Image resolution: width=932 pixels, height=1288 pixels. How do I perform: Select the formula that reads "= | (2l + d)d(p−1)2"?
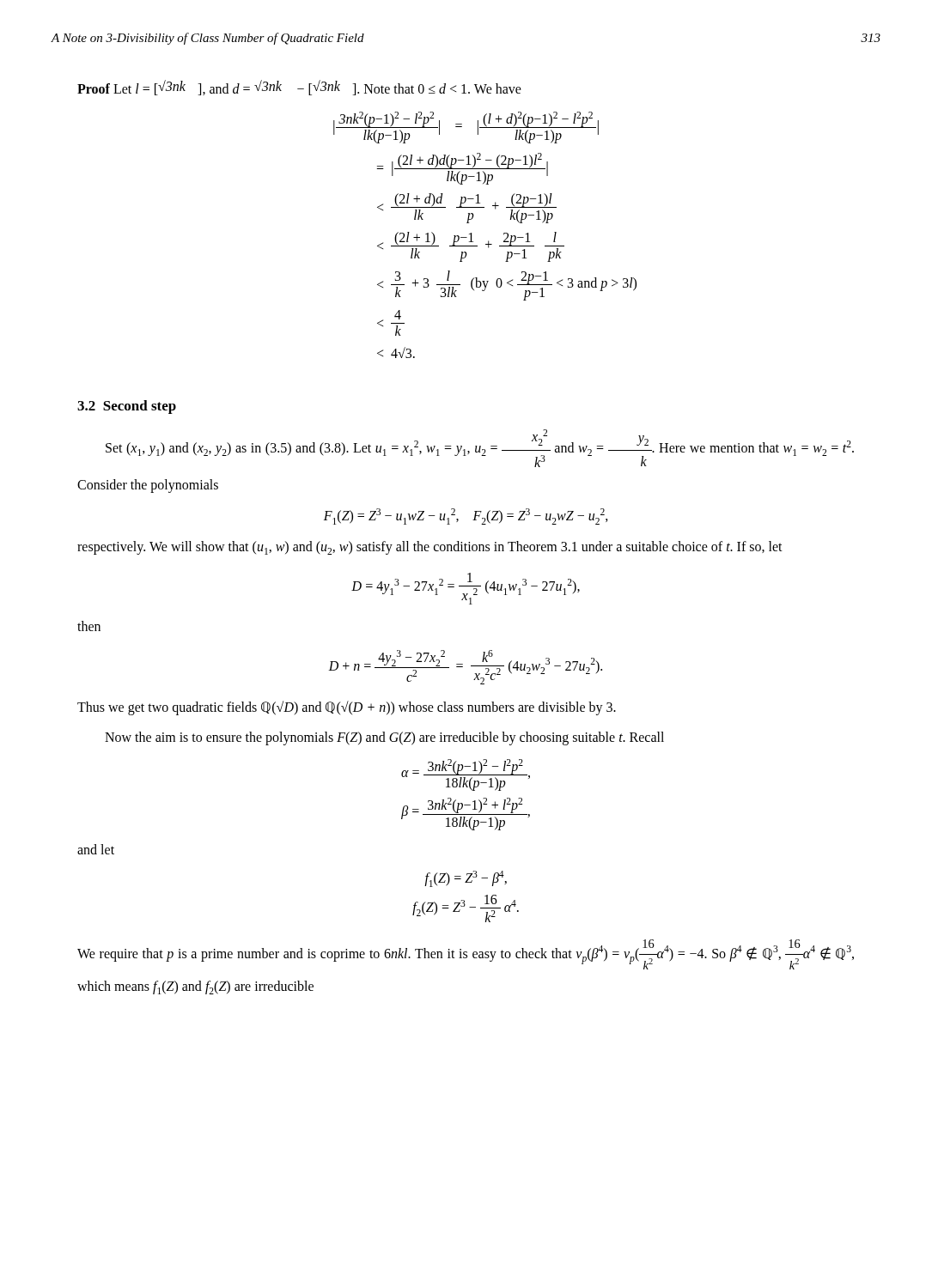pyautogui.click(x=503, y=256)
